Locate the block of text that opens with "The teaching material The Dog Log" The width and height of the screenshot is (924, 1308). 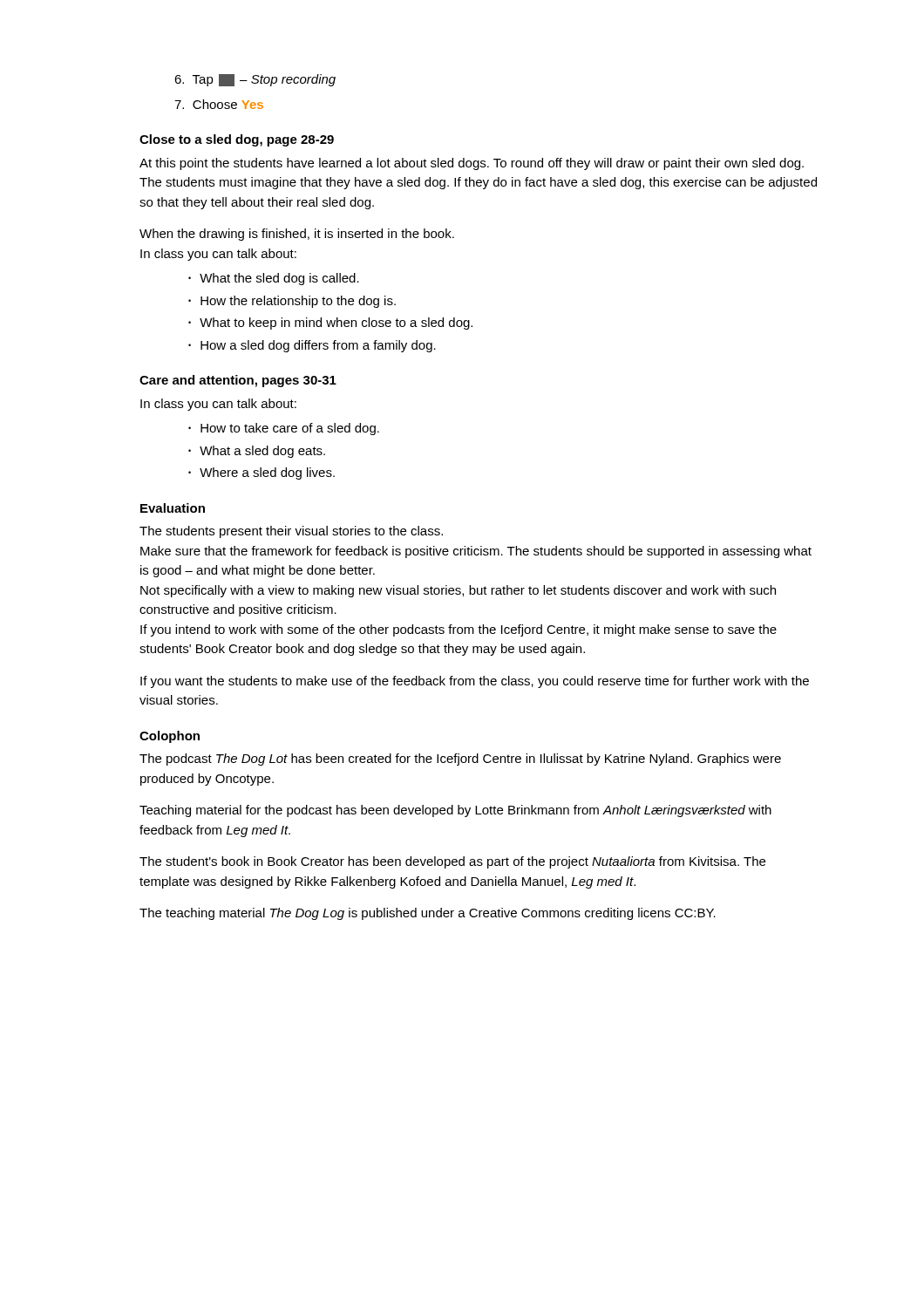point(428,913)
